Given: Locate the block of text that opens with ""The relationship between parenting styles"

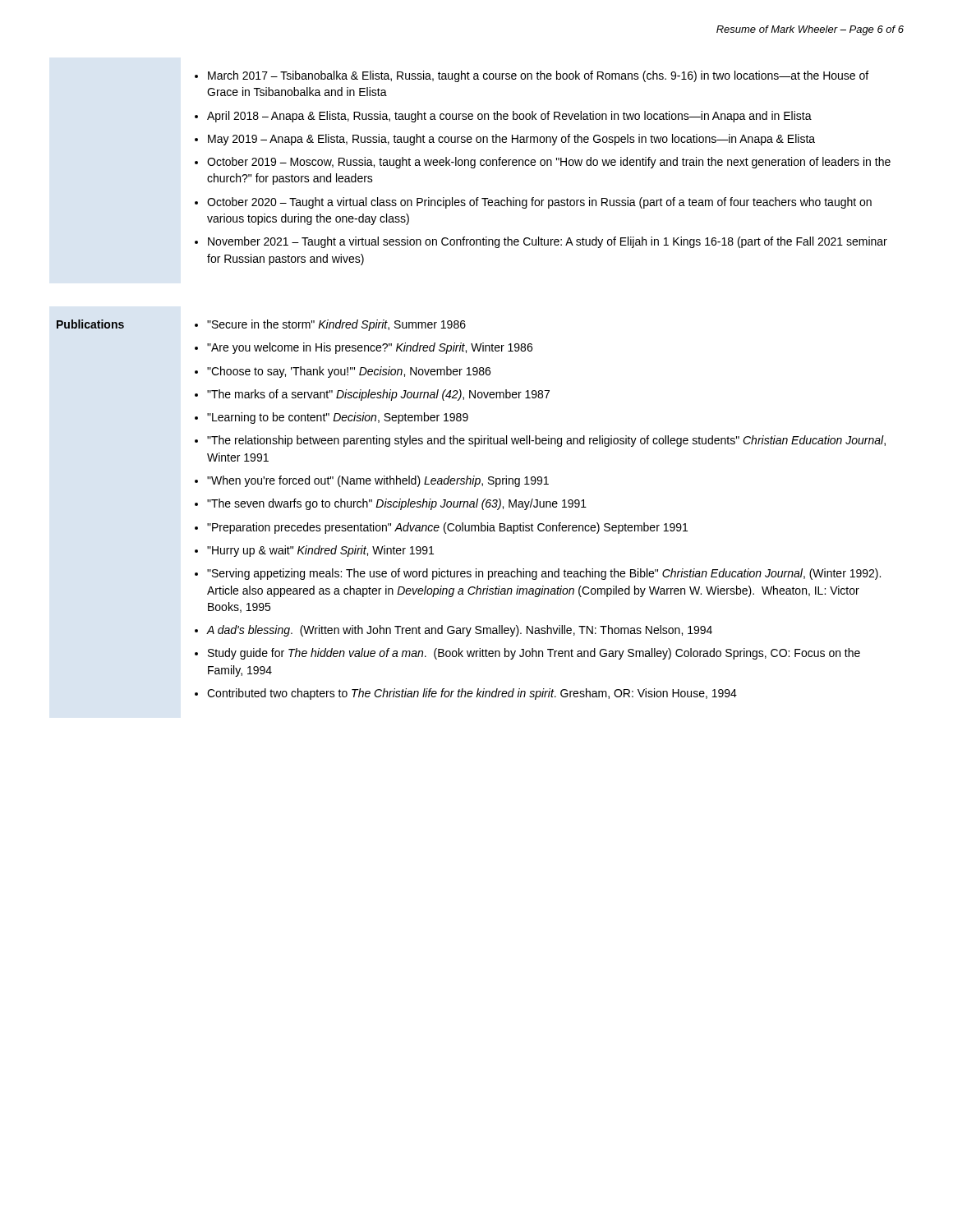Looking at the screenshot, I should tap(547, 449).
